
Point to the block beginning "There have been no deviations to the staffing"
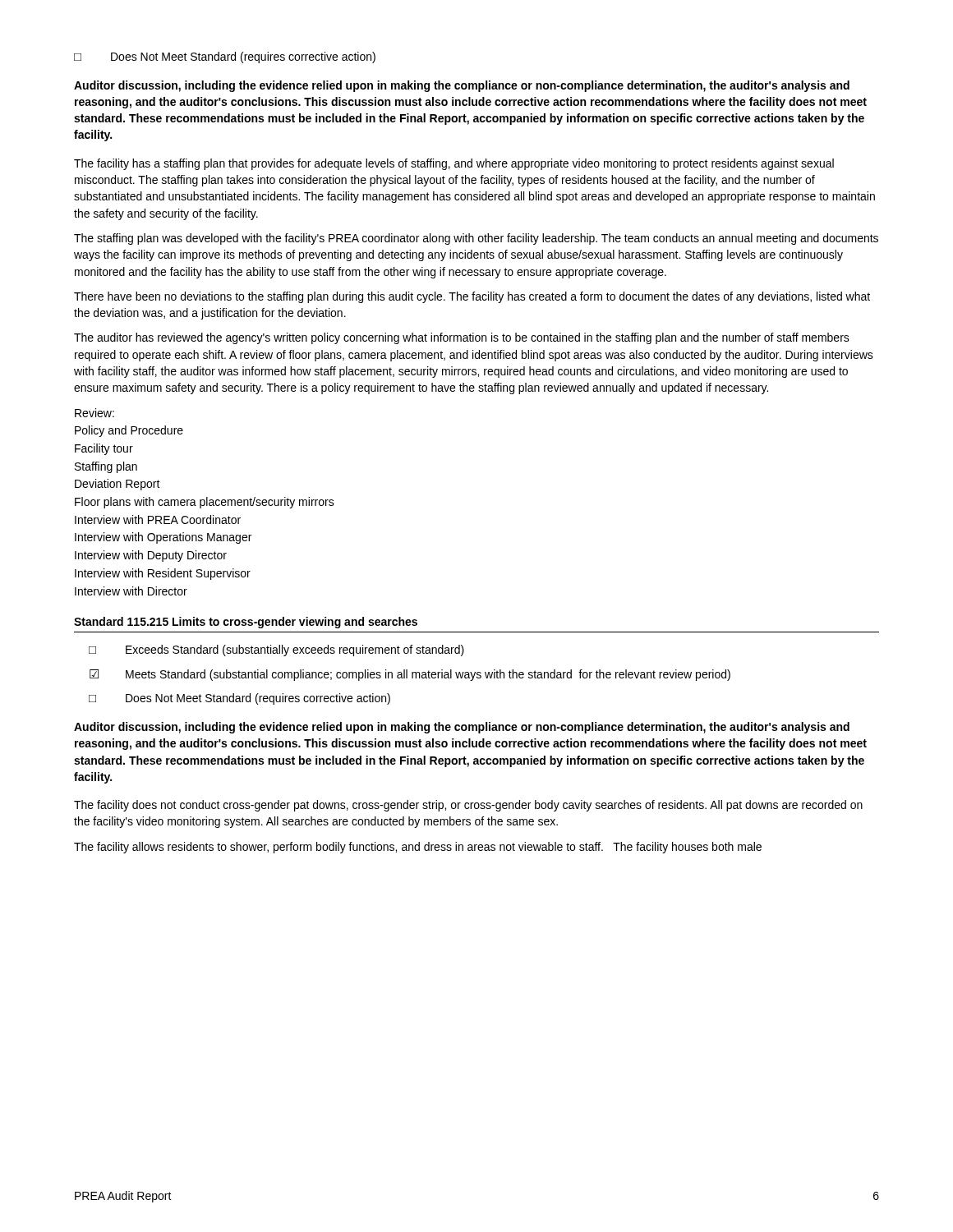[x=472, y=305]
